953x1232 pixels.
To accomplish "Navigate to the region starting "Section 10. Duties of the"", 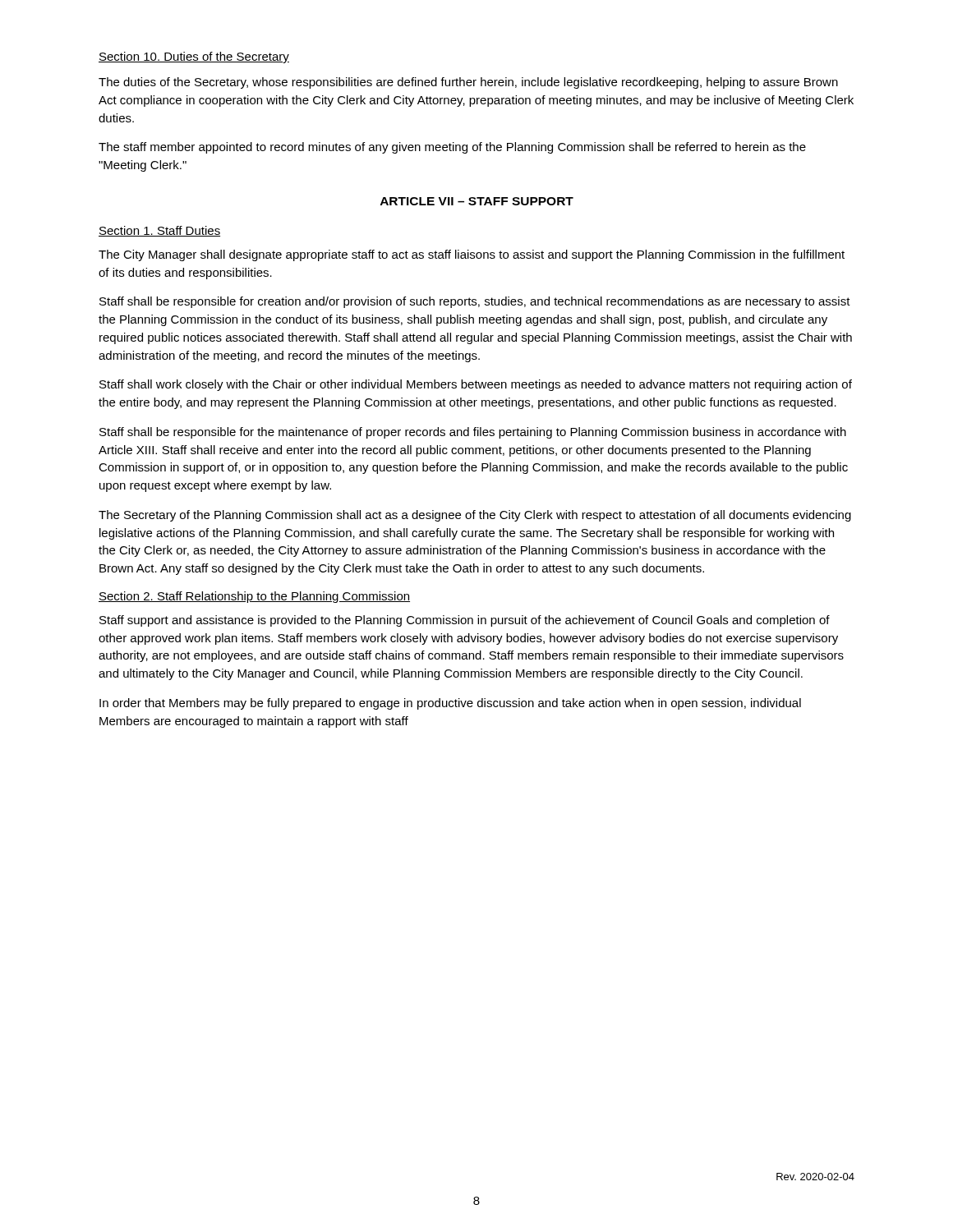I will (194, 56).
